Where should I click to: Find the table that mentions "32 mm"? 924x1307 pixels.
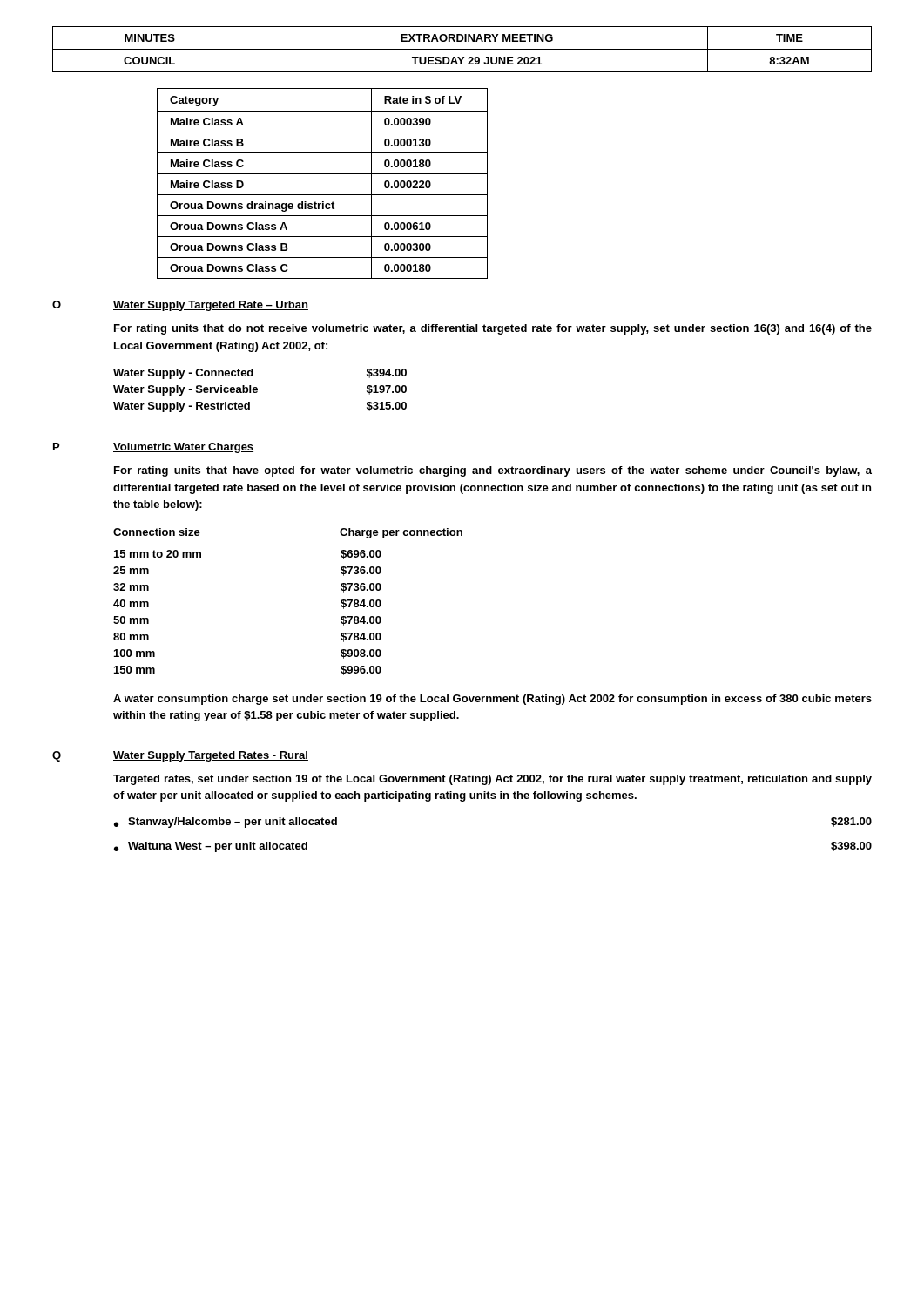[492, 600]
